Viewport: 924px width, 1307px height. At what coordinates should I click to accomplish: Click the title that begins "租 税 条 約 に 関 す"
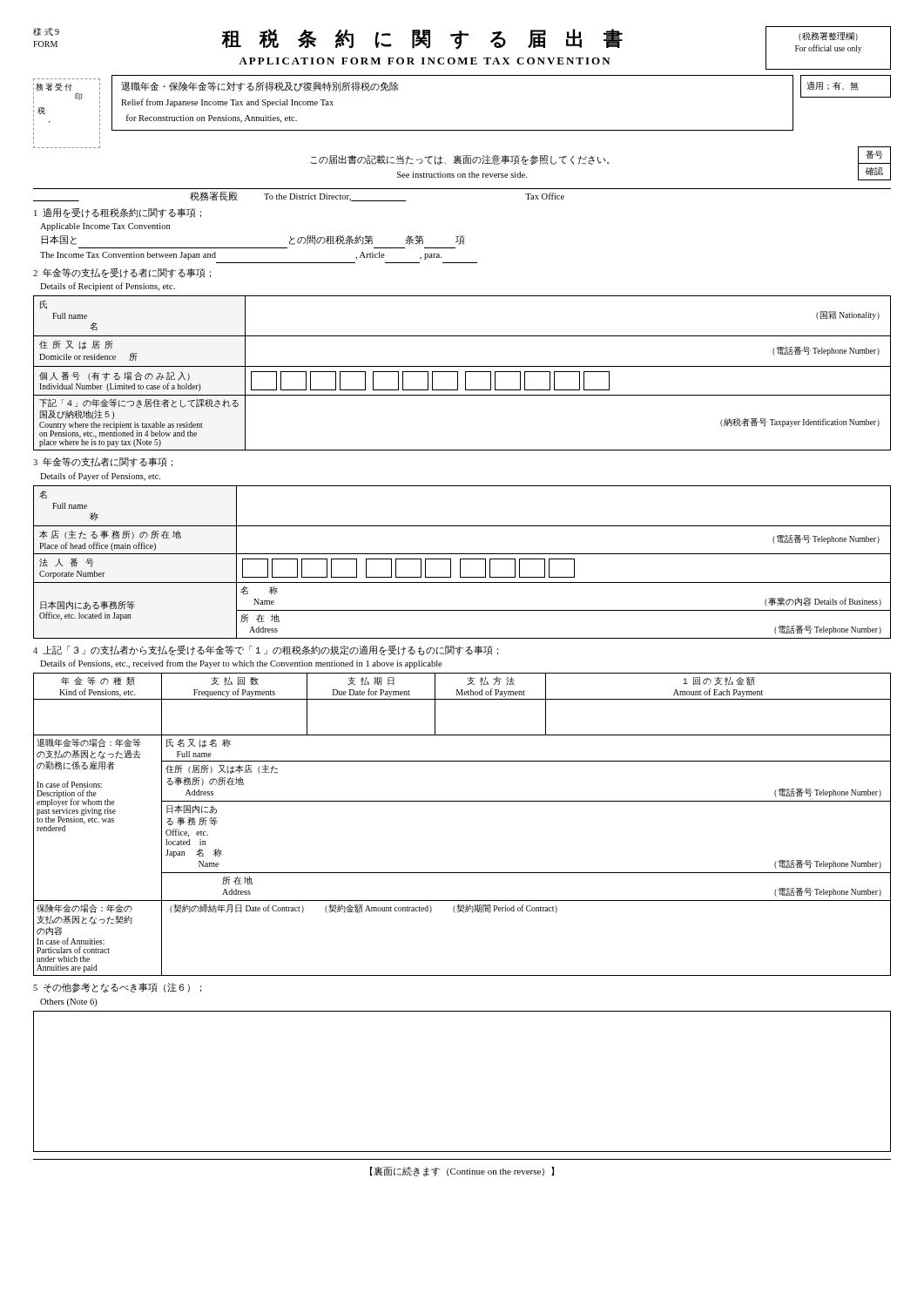pyautogui.click(x=425, y=39)
